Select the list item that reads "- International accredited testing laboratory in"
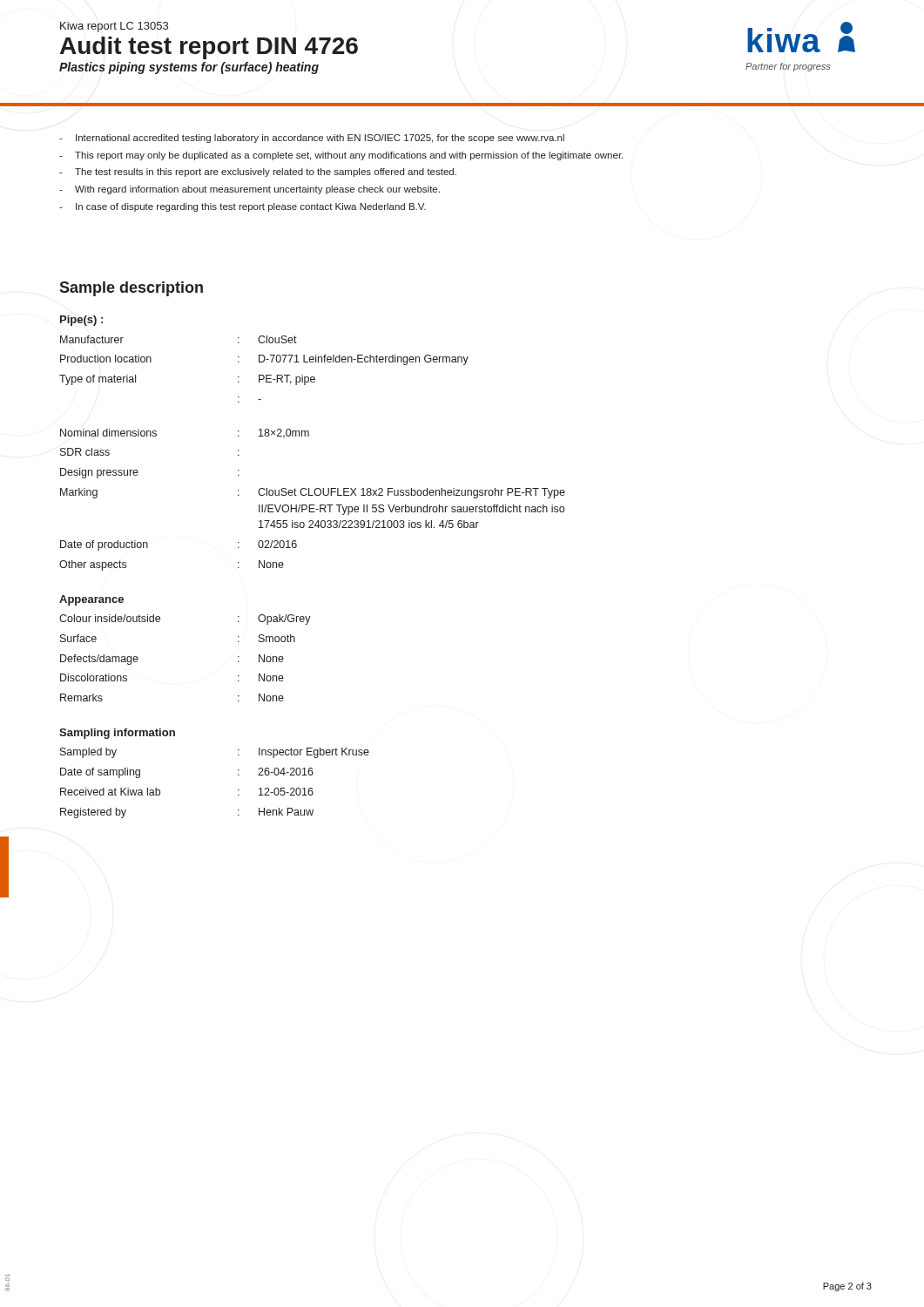 (x=451, y=172)
